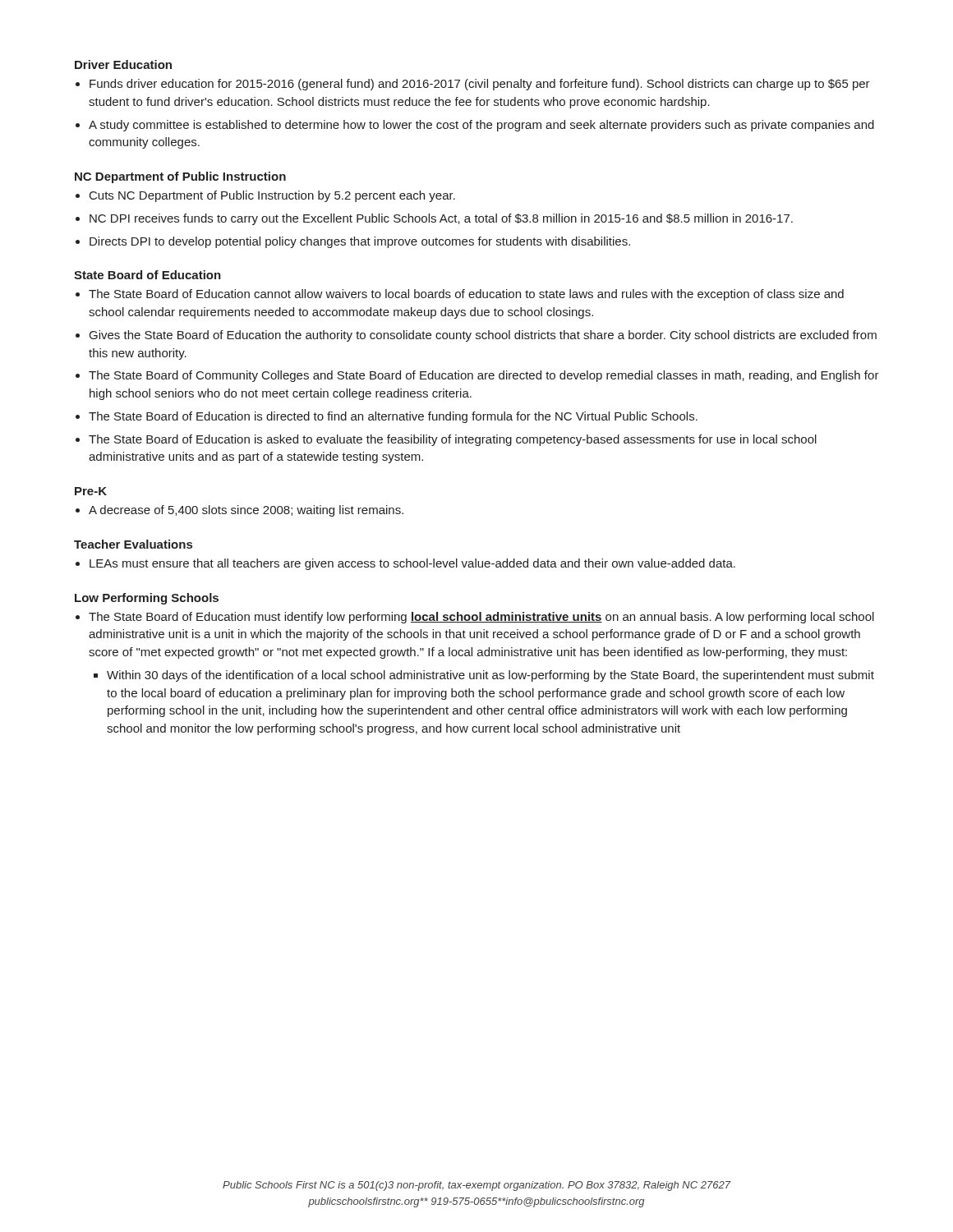This screenshot has height=1232, width=953.
Task: Point to the block starting "Low Performing Schools"
Action: tap(147, 597)
